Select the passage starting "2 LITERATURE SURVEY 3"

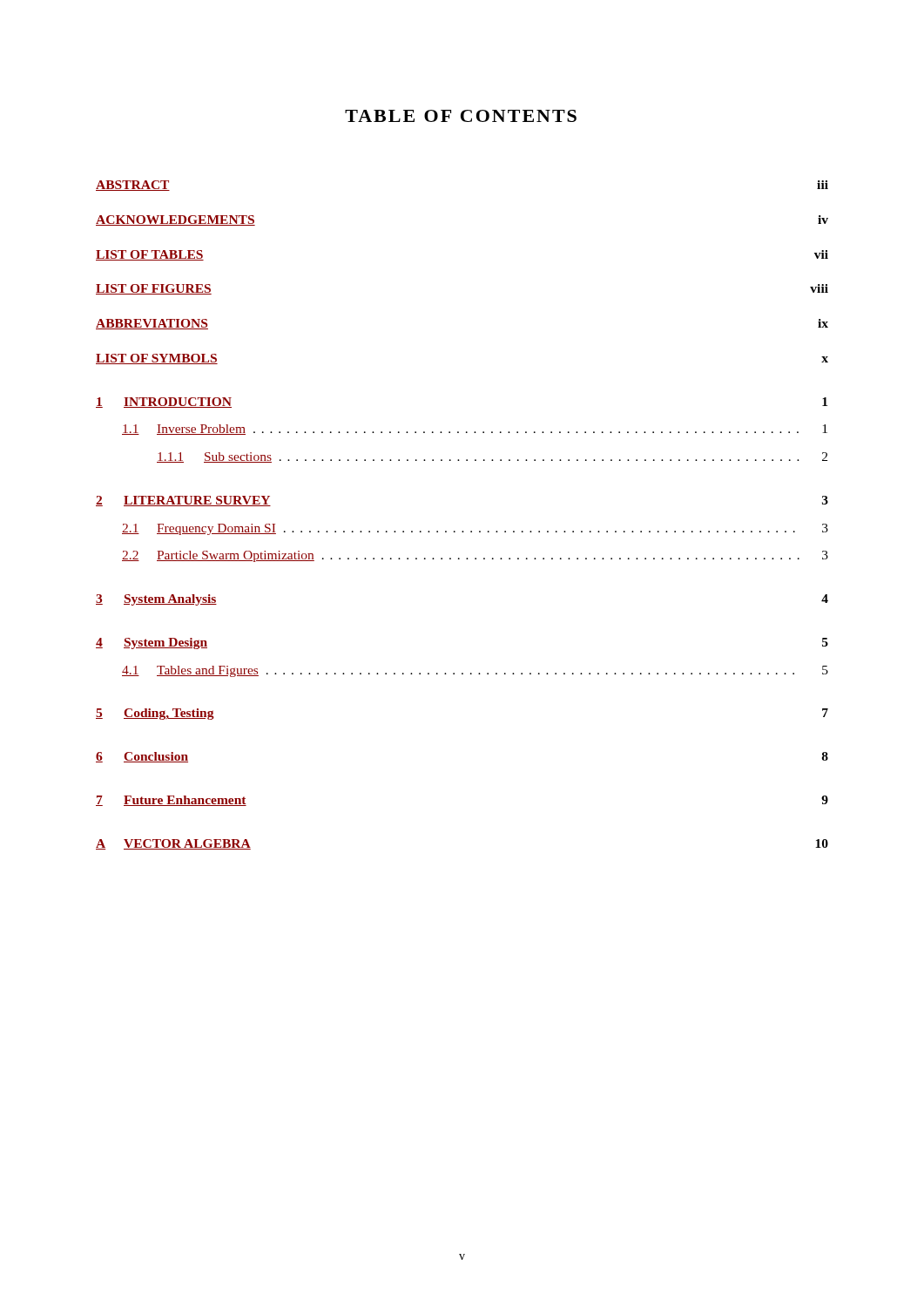click(197, 501)
